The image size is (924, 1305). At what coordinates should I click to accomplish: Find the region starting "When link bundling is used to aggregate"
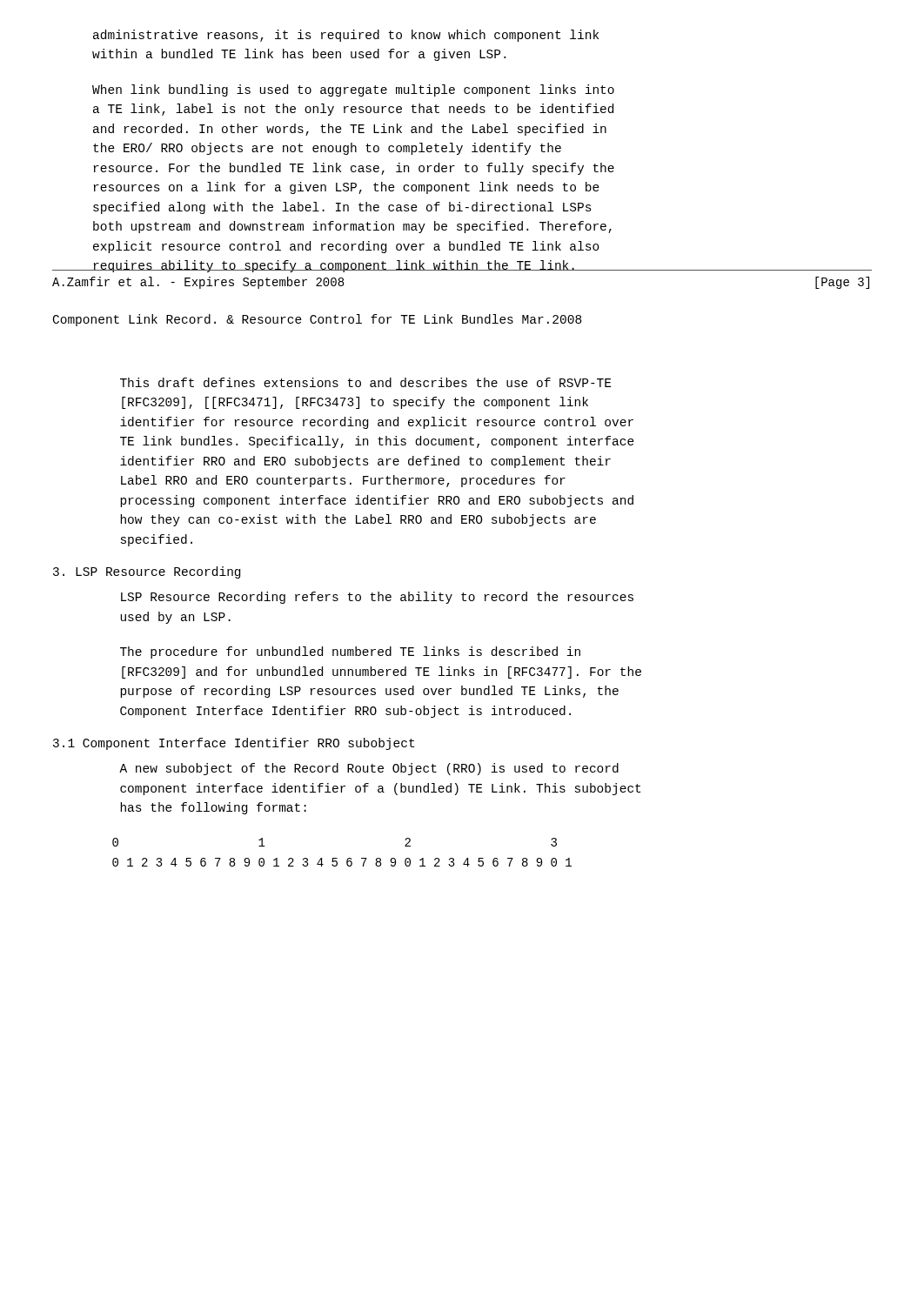tap(342, 178)
